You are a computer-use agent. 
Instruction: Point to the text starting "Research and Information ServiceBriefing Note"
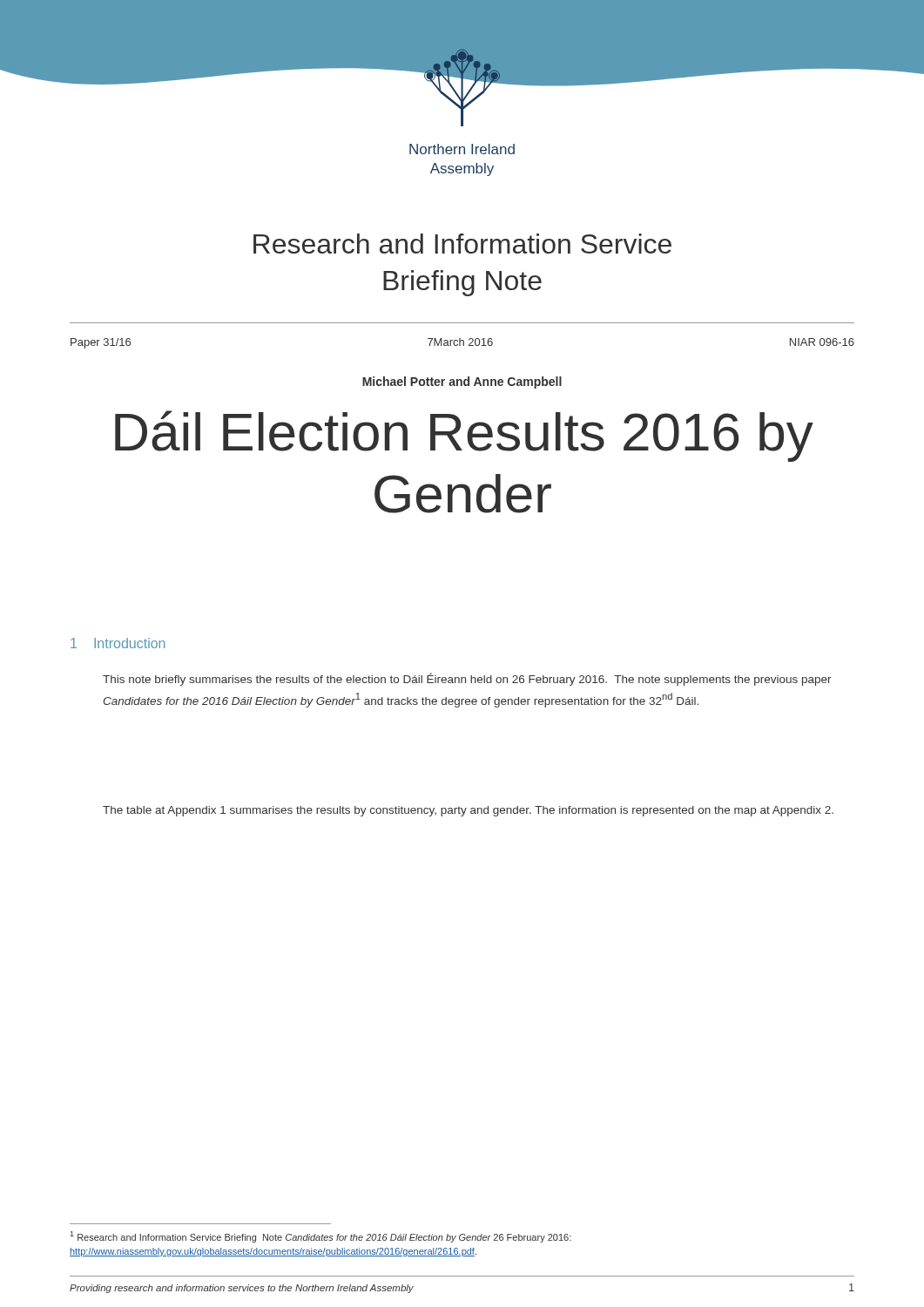point(462,263)
